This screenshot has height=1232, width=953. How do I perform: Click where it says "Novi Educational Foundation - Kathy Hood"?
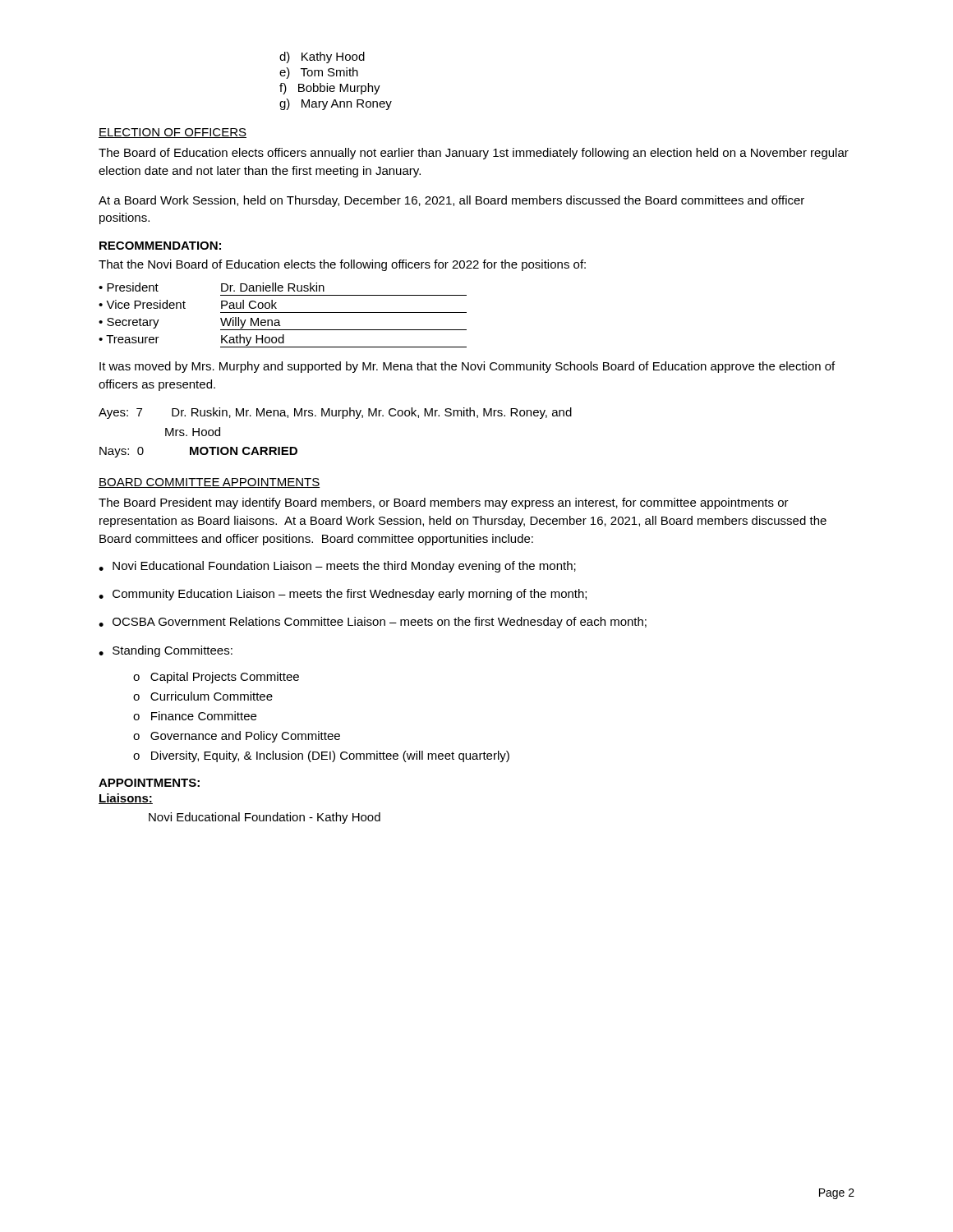pos(264,817)
